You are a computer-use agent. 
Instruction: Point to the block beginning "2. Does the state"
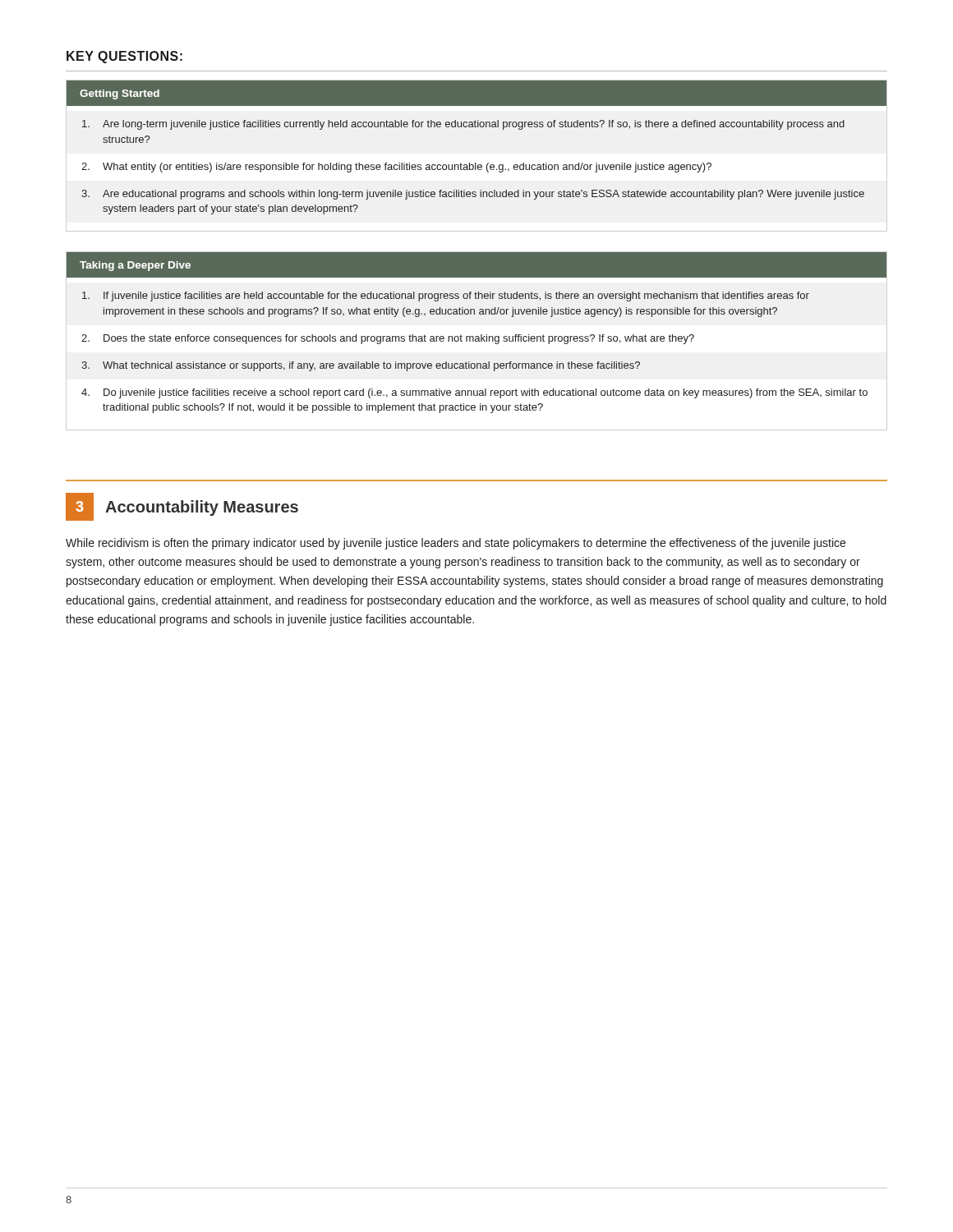pyautogui.click(x=476, y=339)
